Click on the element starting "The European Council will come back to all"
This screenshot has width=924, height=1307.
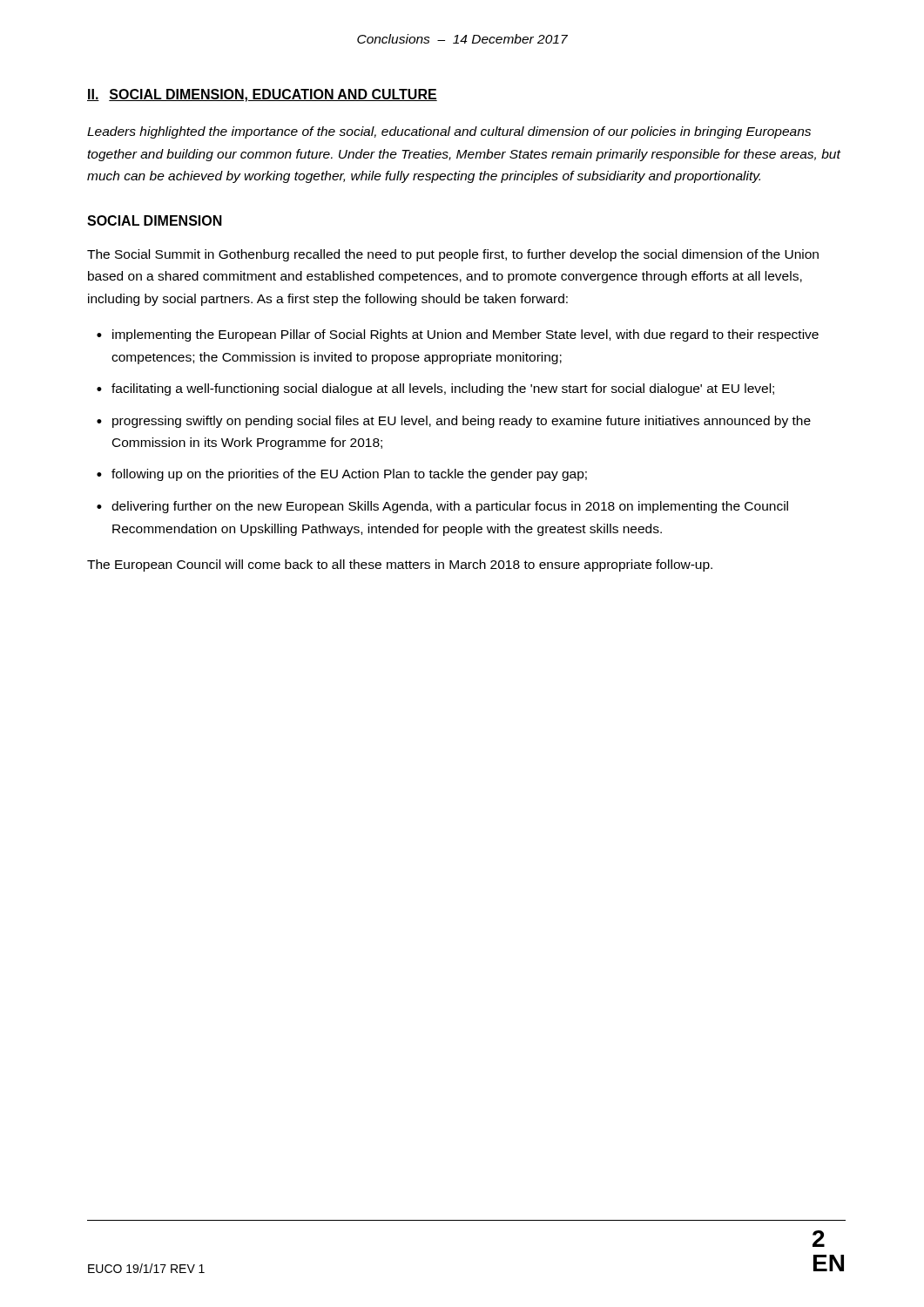400,564
